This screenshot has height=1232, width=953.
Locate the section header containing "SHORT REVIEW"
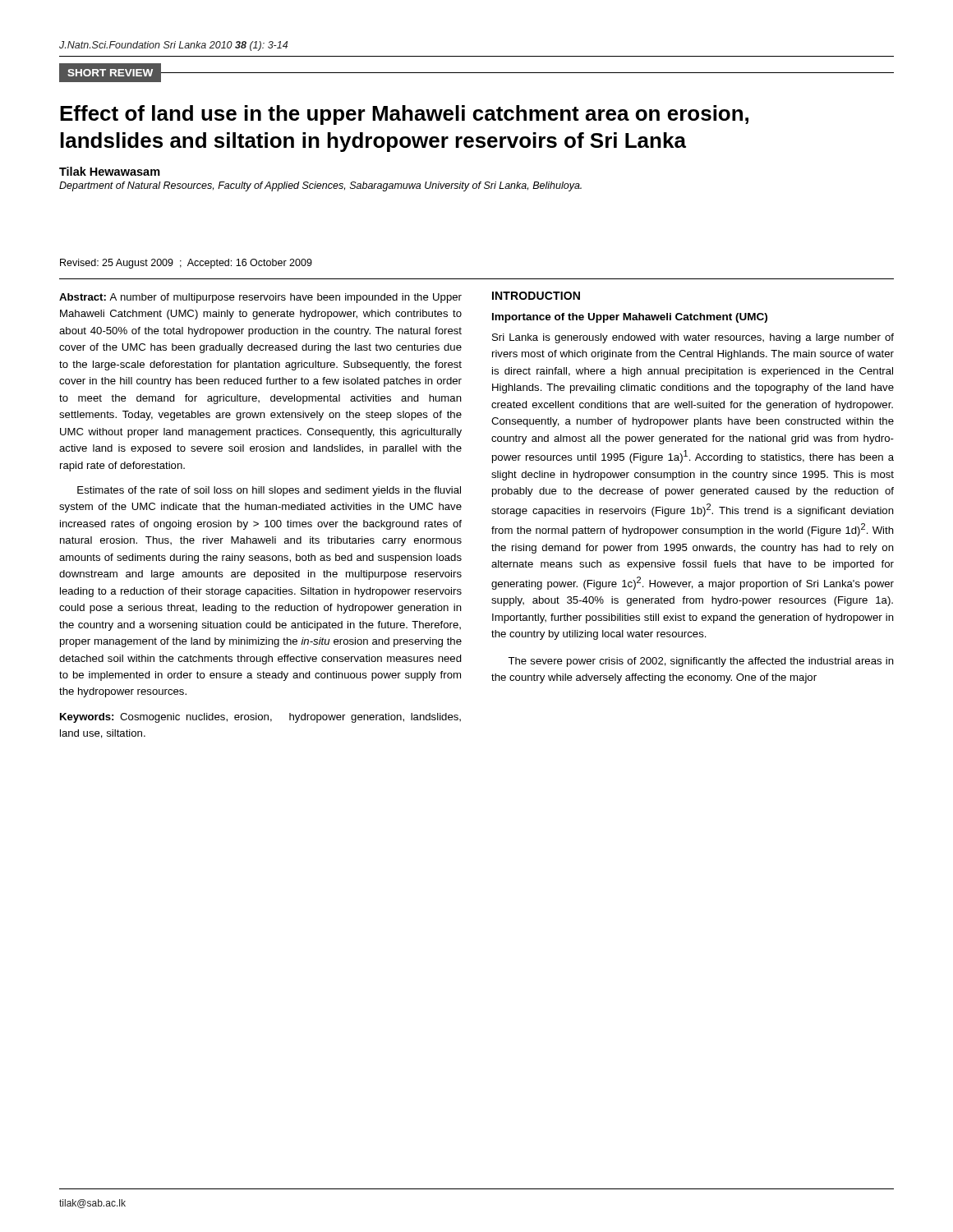(110, 73)
